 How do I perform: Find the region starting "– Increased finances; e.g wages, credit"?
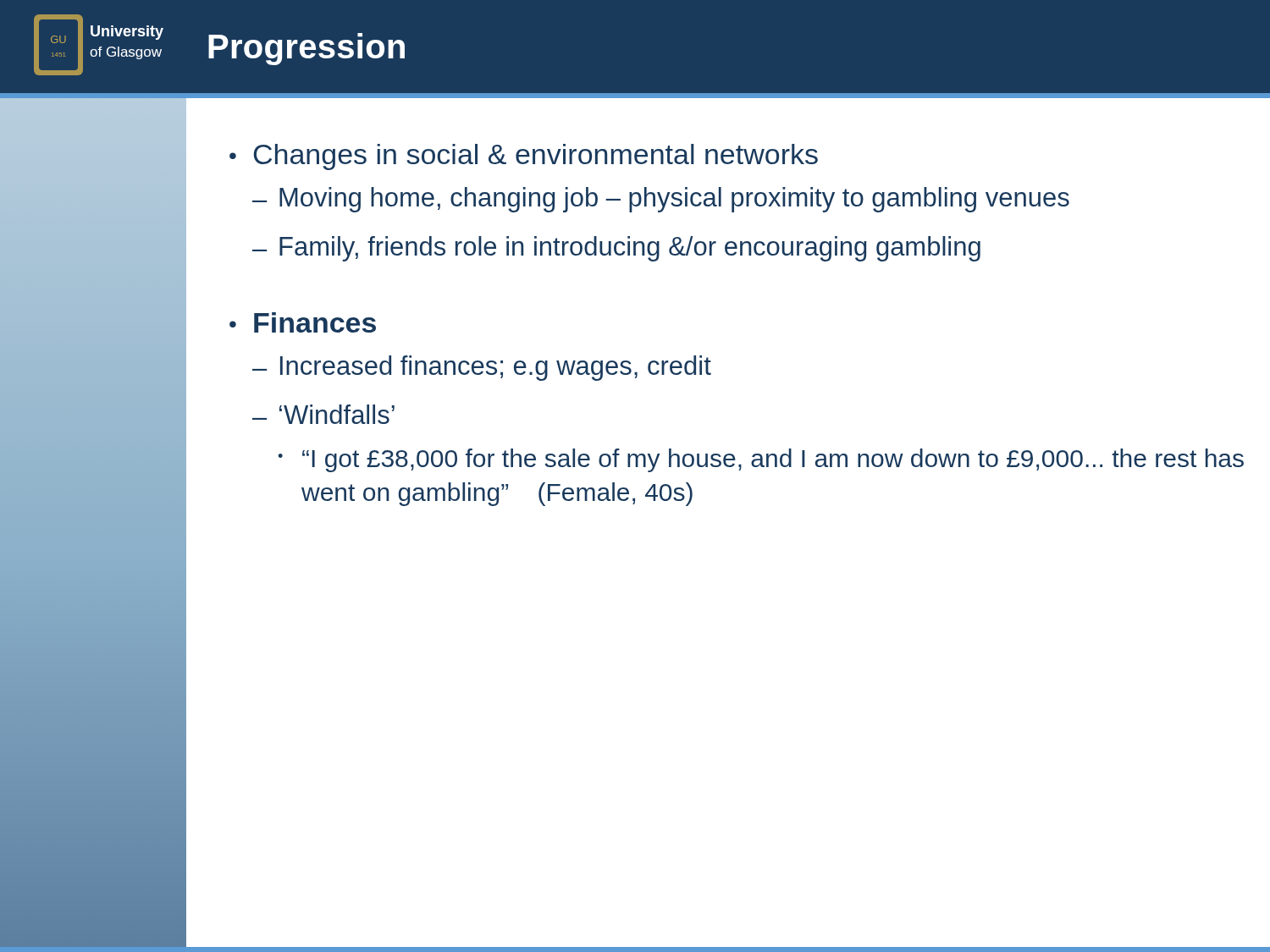click(x=482, y=367)
